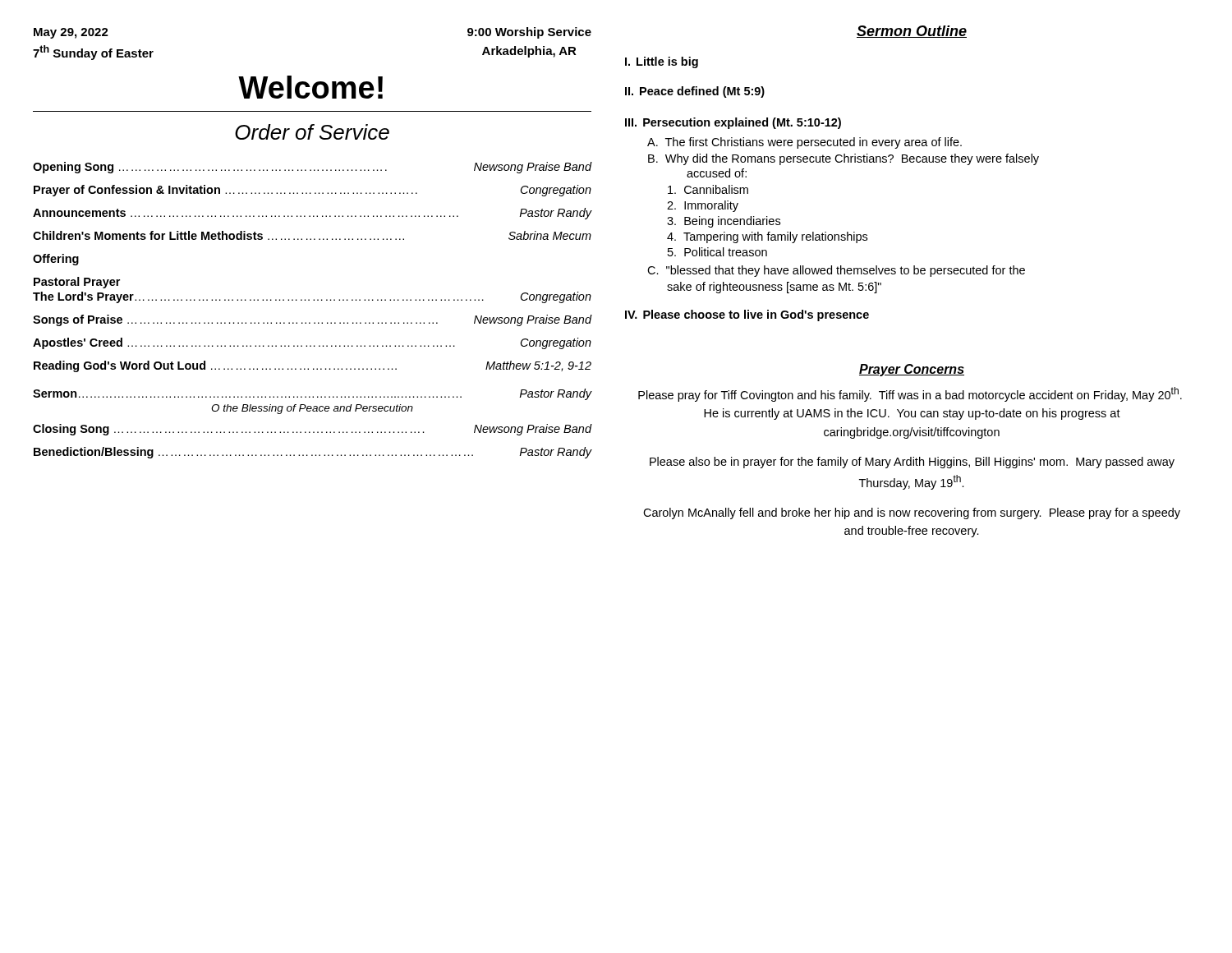
Task: Click the title
Action: (x=312, y=88)
